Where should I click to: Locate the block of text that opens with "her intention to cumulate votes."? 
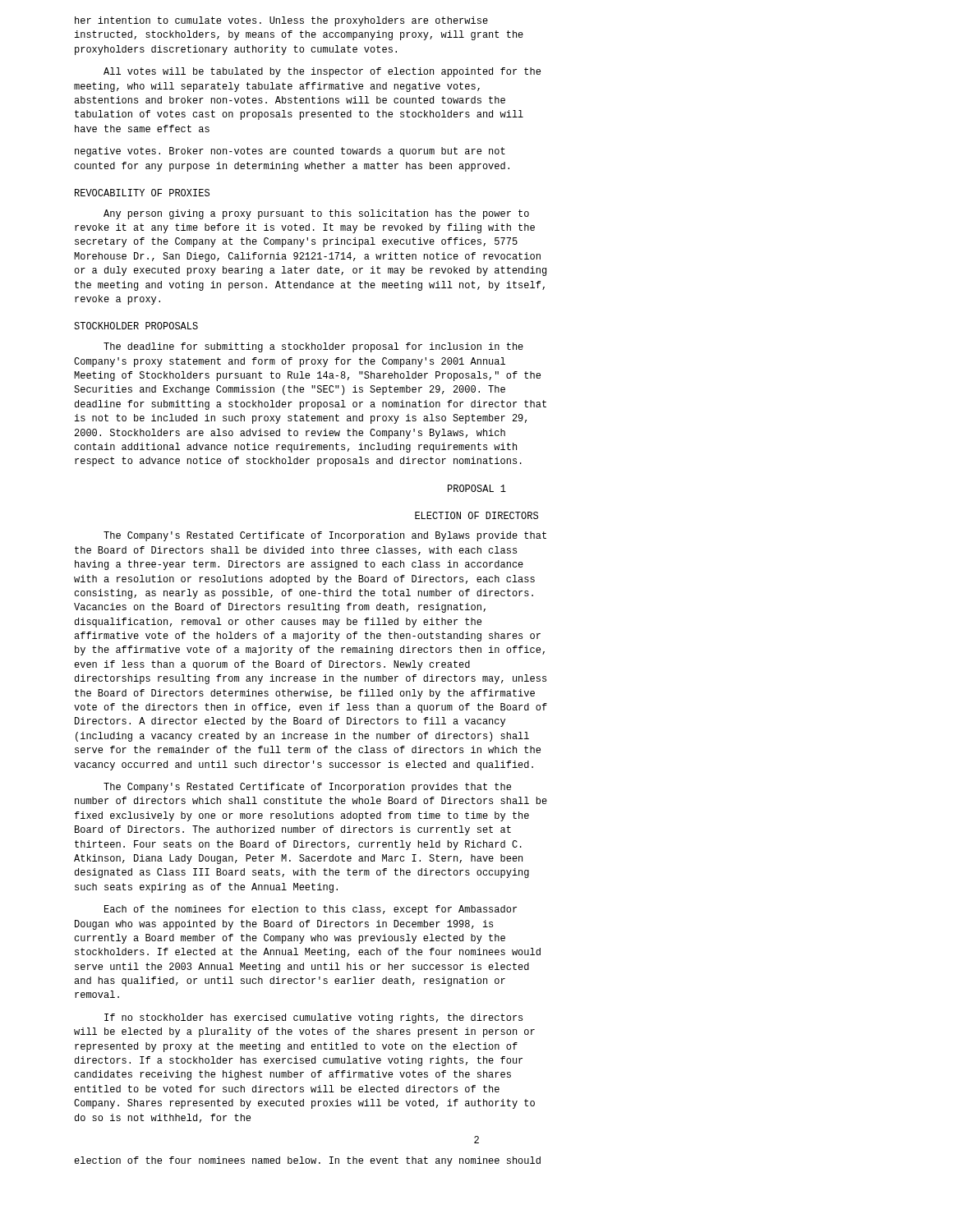coord(299,36)
